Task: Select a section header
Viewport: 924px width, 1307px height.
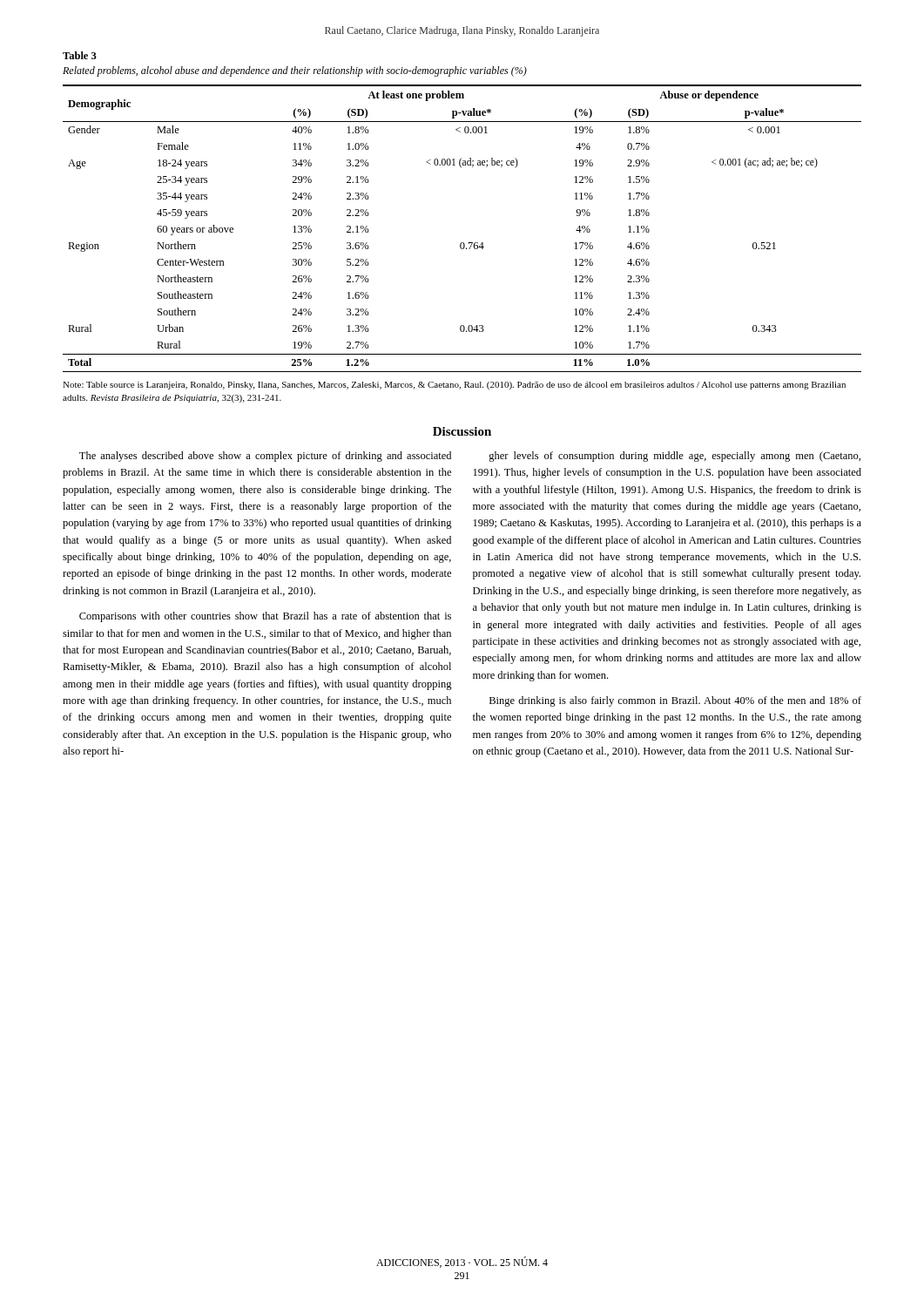Action: 462,431
